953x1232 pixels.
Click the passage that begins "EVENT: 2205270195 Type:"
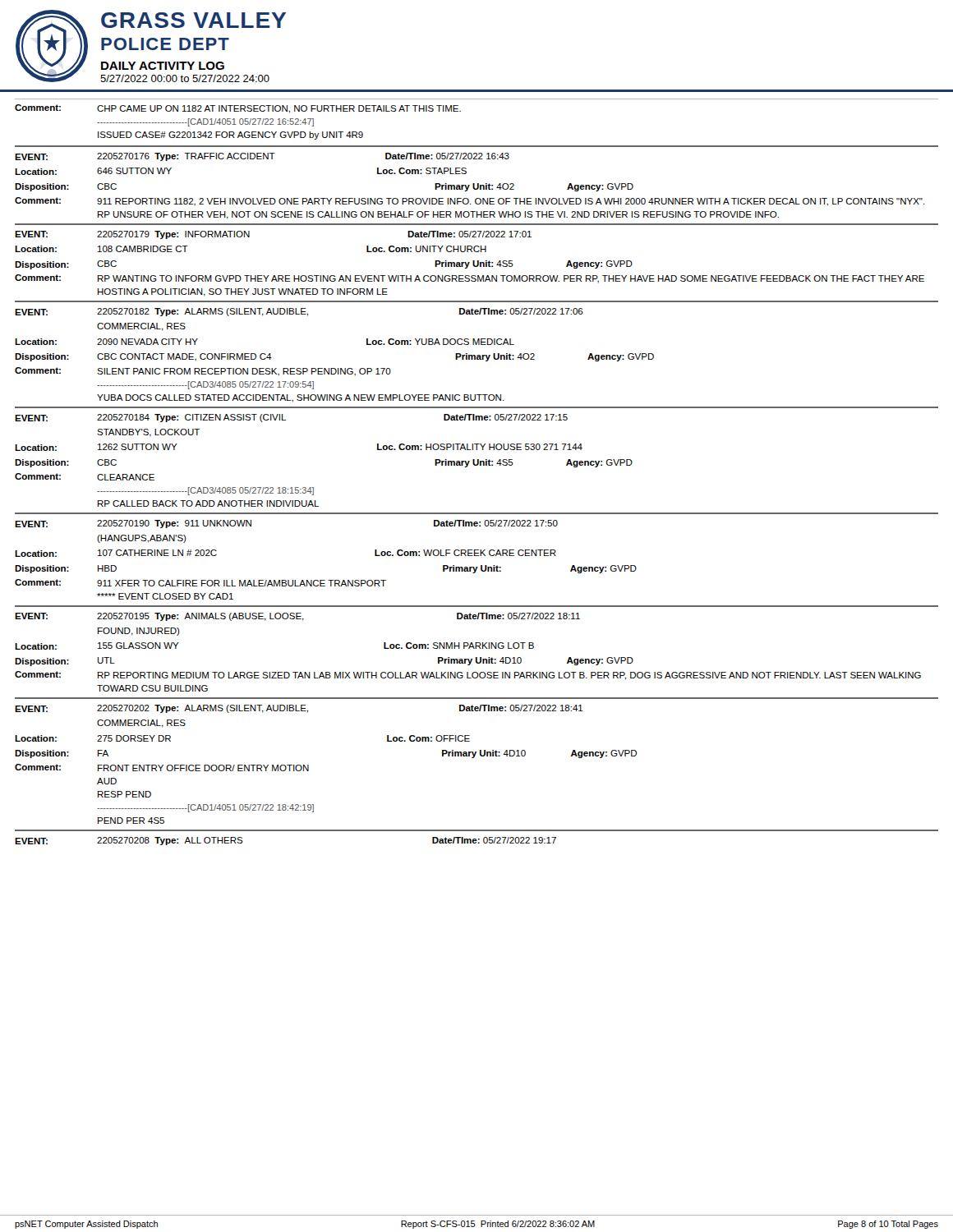[476, 651]
